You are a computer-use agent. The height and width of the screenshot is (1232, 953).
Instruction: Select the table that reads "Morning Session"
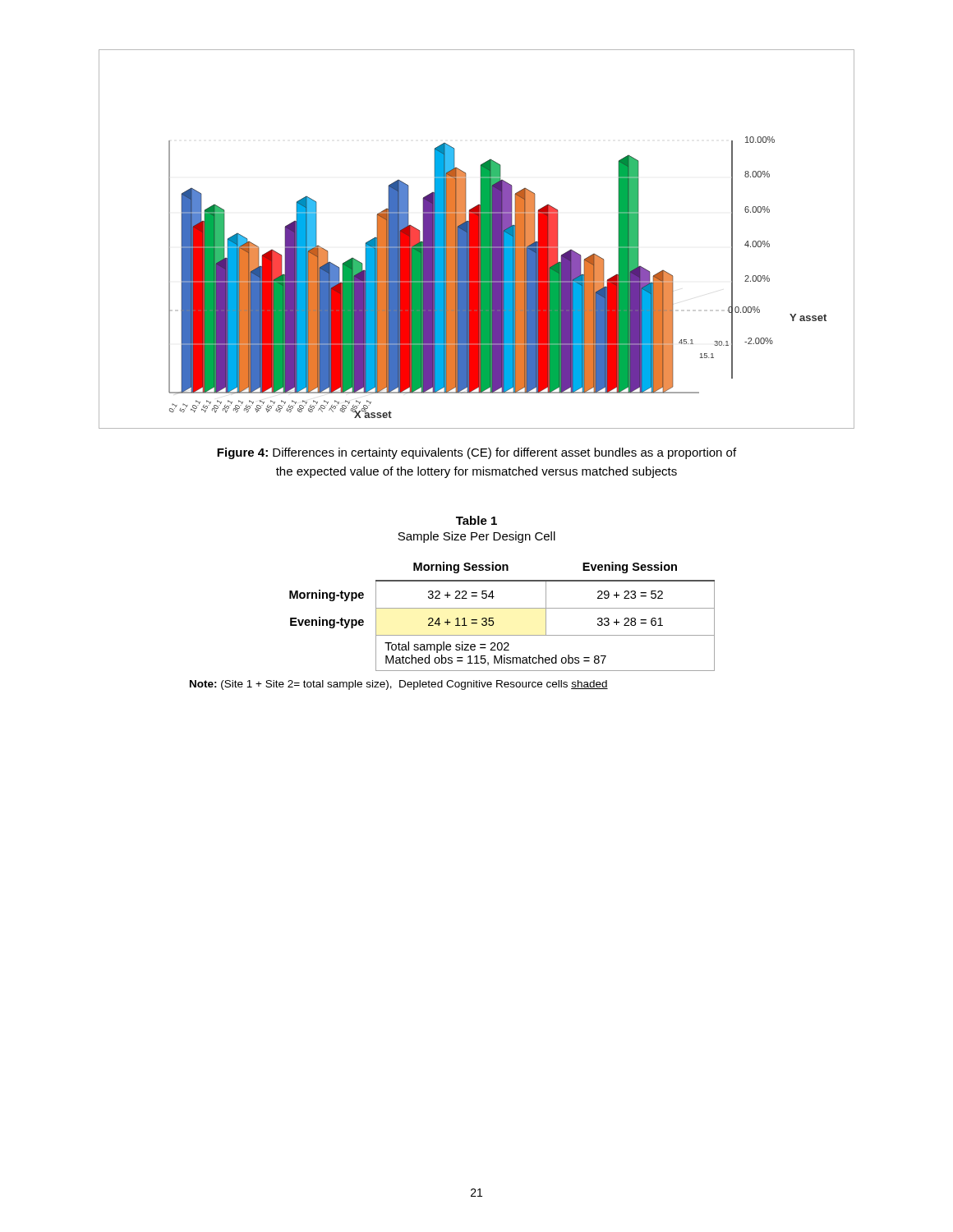pyautogui.click(x=476, y=613)
